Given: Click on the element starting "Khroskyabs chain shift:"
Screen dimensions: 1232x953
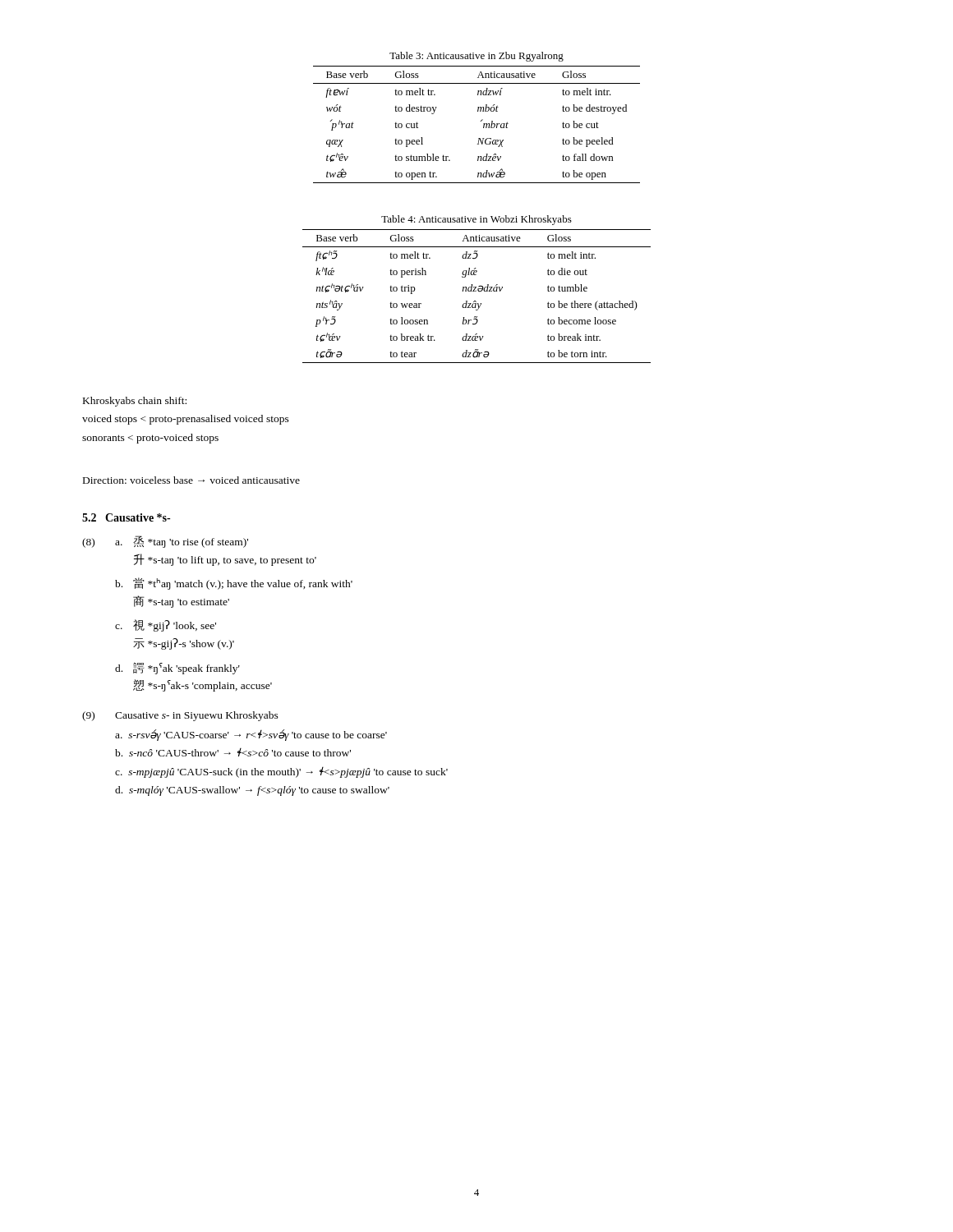Looking at the screenshot, I should pyautogui.click(x=135, y=400).
